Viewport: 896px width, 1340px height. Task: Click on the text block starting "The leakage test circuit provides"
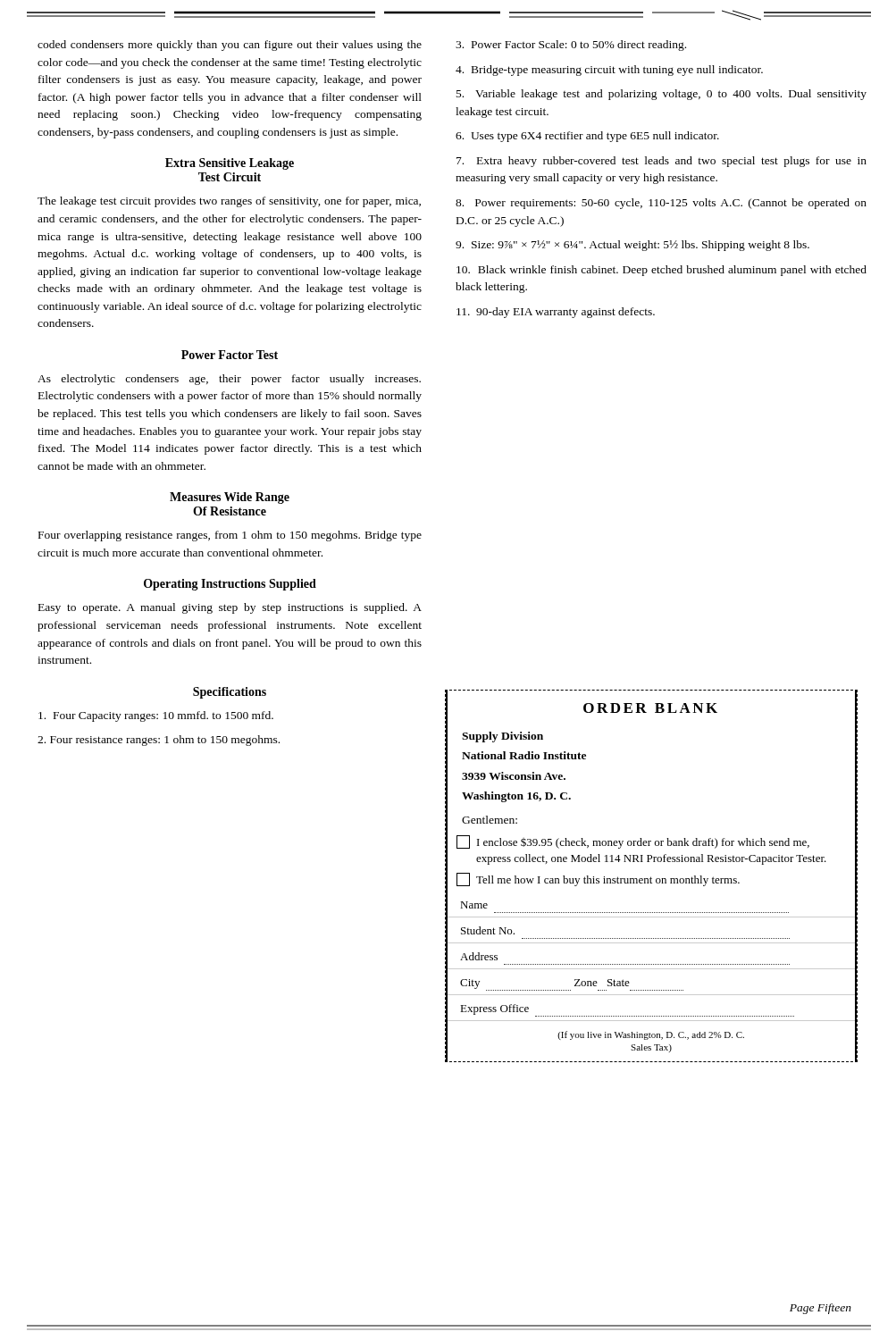[230, 262]
